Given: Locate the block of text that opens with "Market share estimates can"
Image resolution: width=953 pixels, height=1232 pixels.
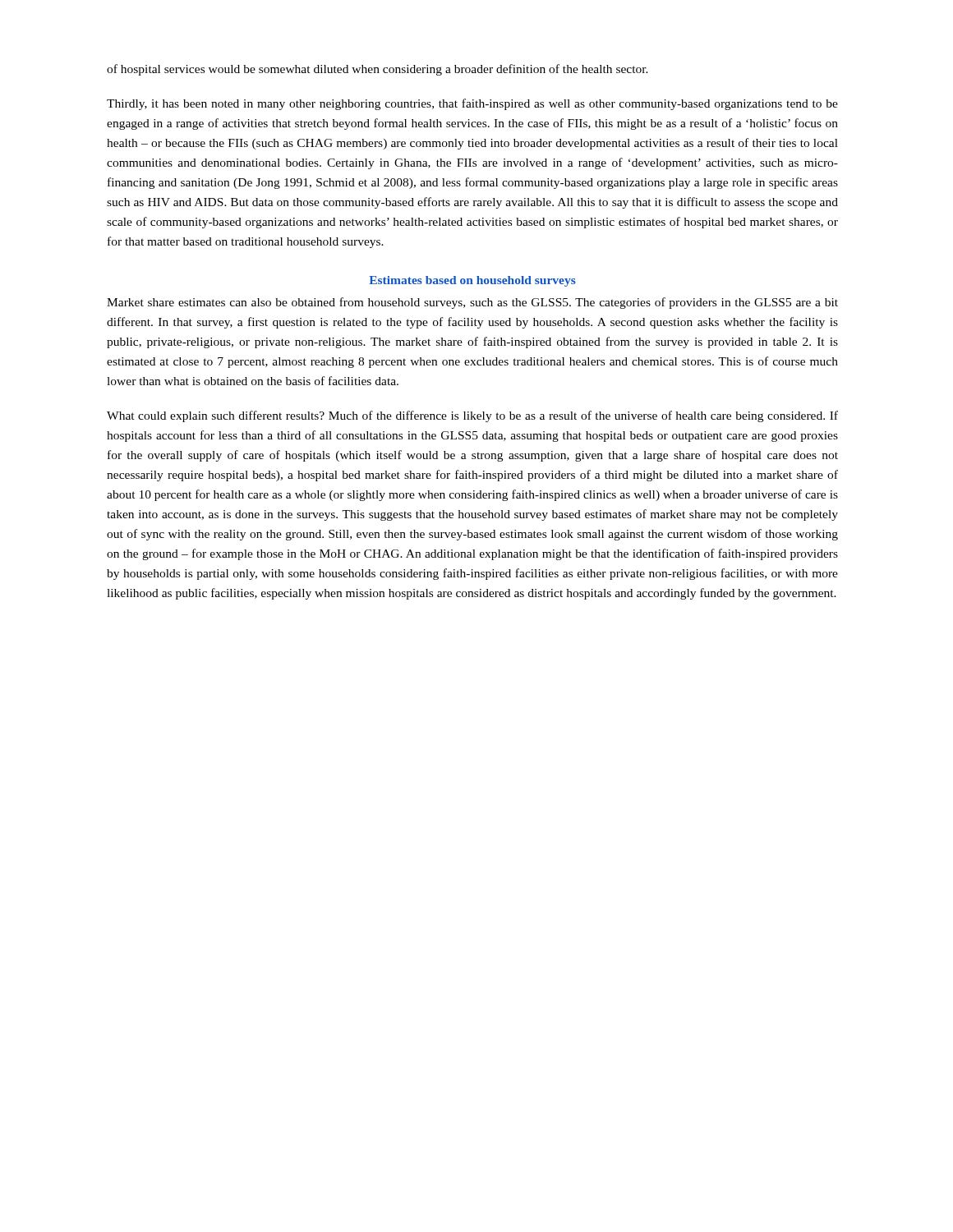Looking at the screenshot, I should pos(472,341).
